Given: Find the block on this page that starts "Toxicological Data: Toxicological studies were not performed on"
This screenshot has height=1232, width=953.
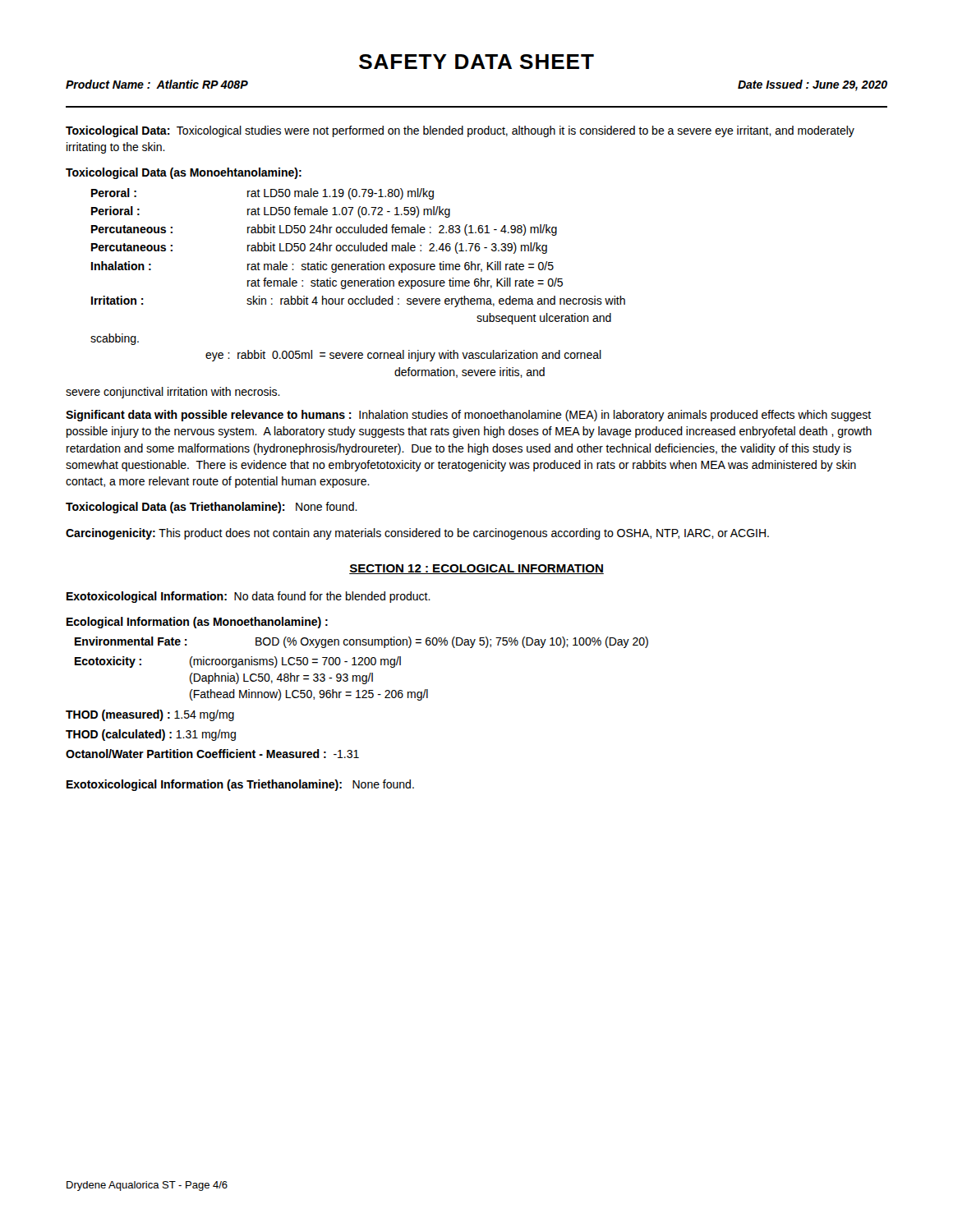Looking at the screenshot, I should click(x=460, y=139).
